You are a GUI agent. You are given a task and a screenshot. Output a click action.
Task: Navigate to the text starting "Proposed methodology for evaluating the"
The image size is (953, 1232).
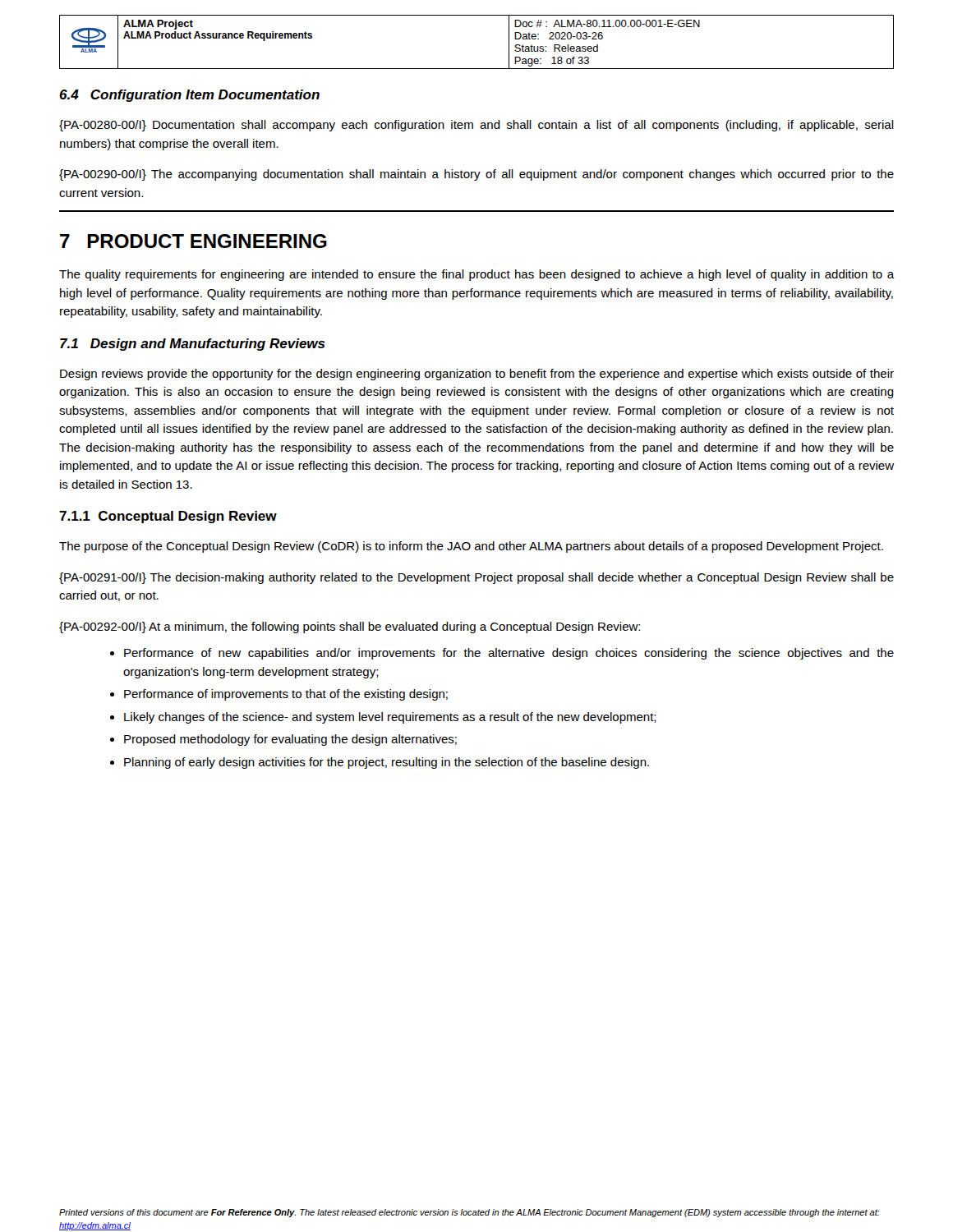290,740
